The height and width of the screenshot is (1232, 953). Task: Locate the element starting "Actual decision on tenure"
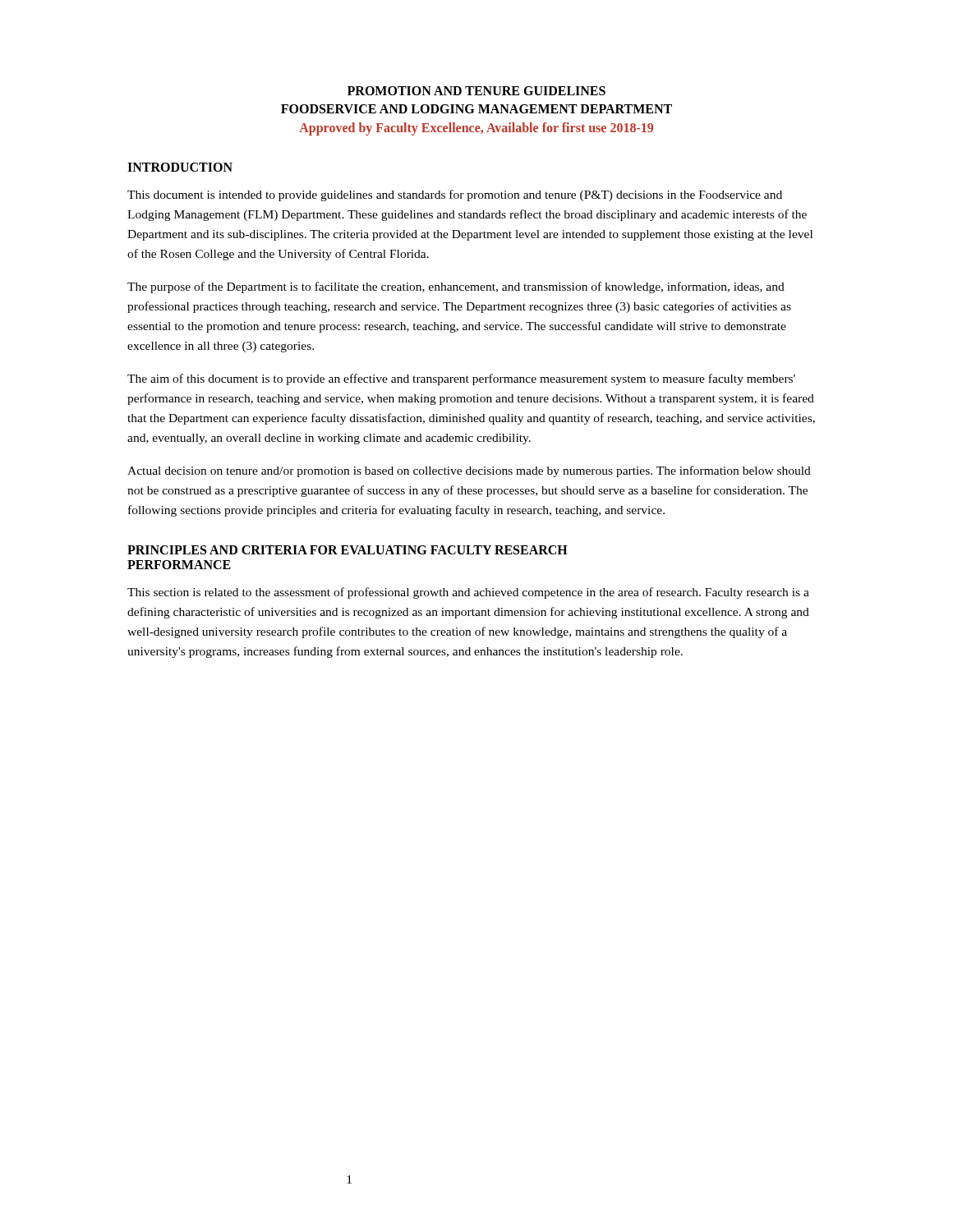click(469, 490)
